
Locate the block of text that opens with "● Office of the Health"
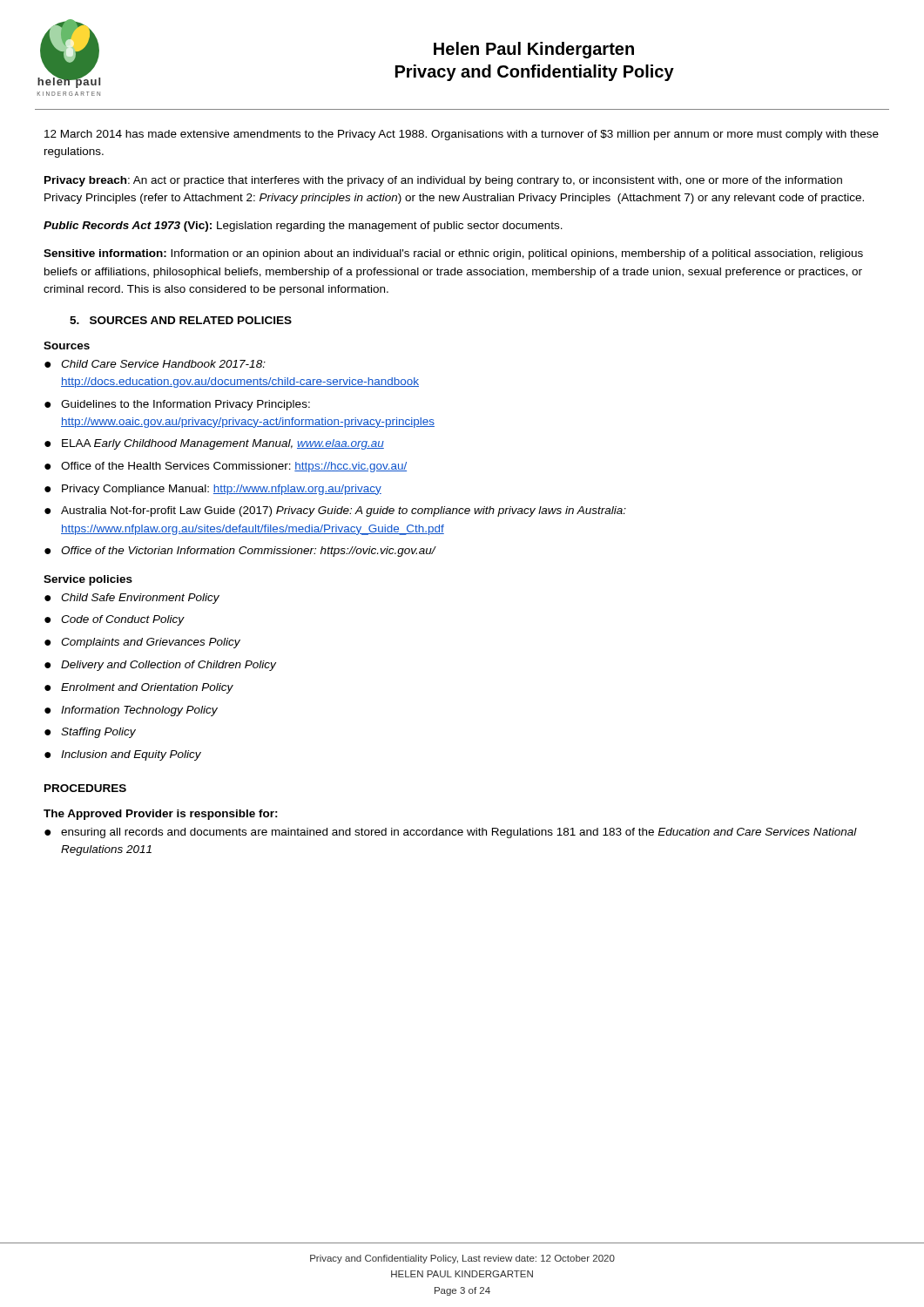(x=226, y=467)
